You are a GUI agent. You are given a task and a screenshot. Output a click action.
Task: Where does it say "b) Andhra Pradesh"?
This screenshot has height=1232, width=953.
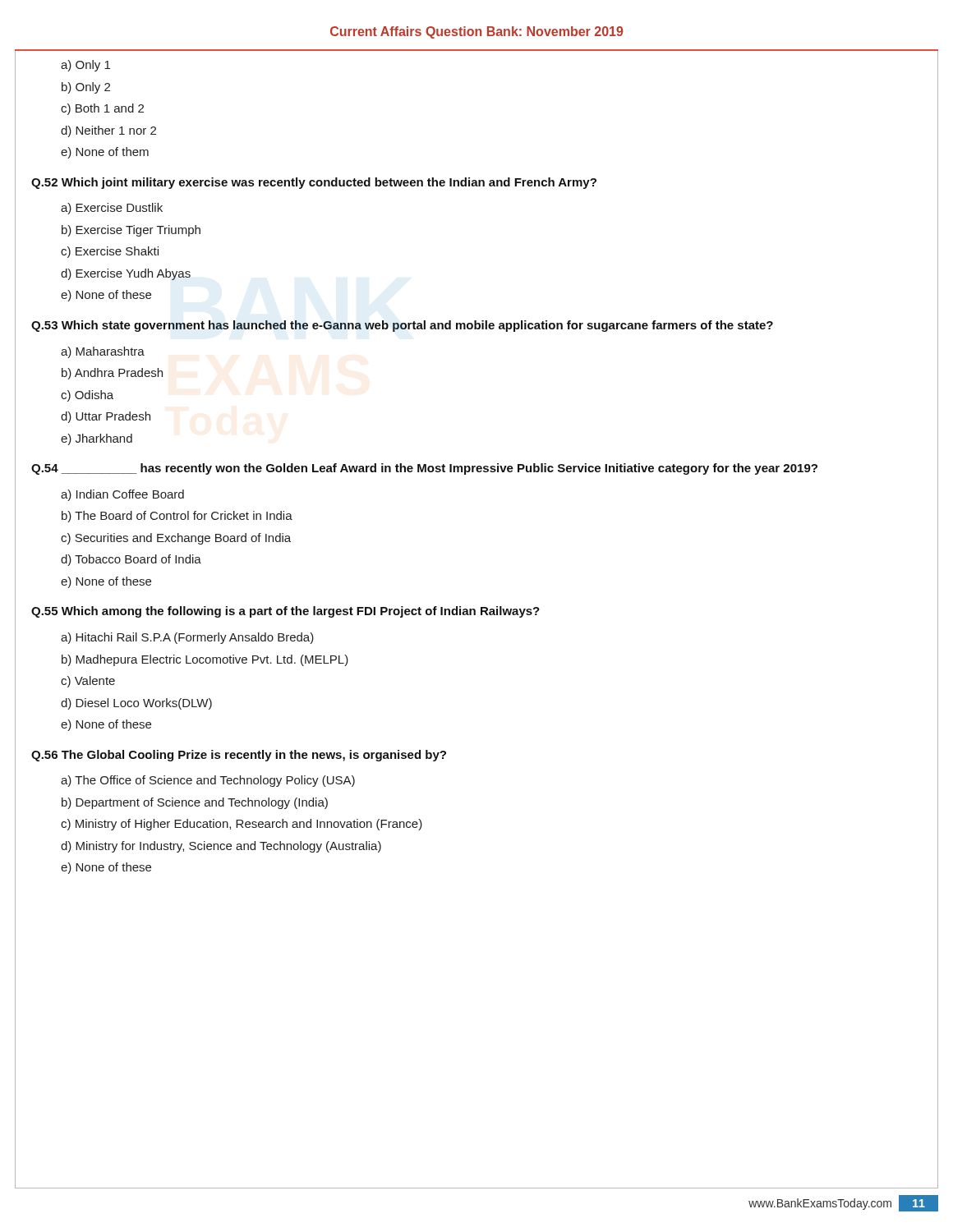[112, 372]
